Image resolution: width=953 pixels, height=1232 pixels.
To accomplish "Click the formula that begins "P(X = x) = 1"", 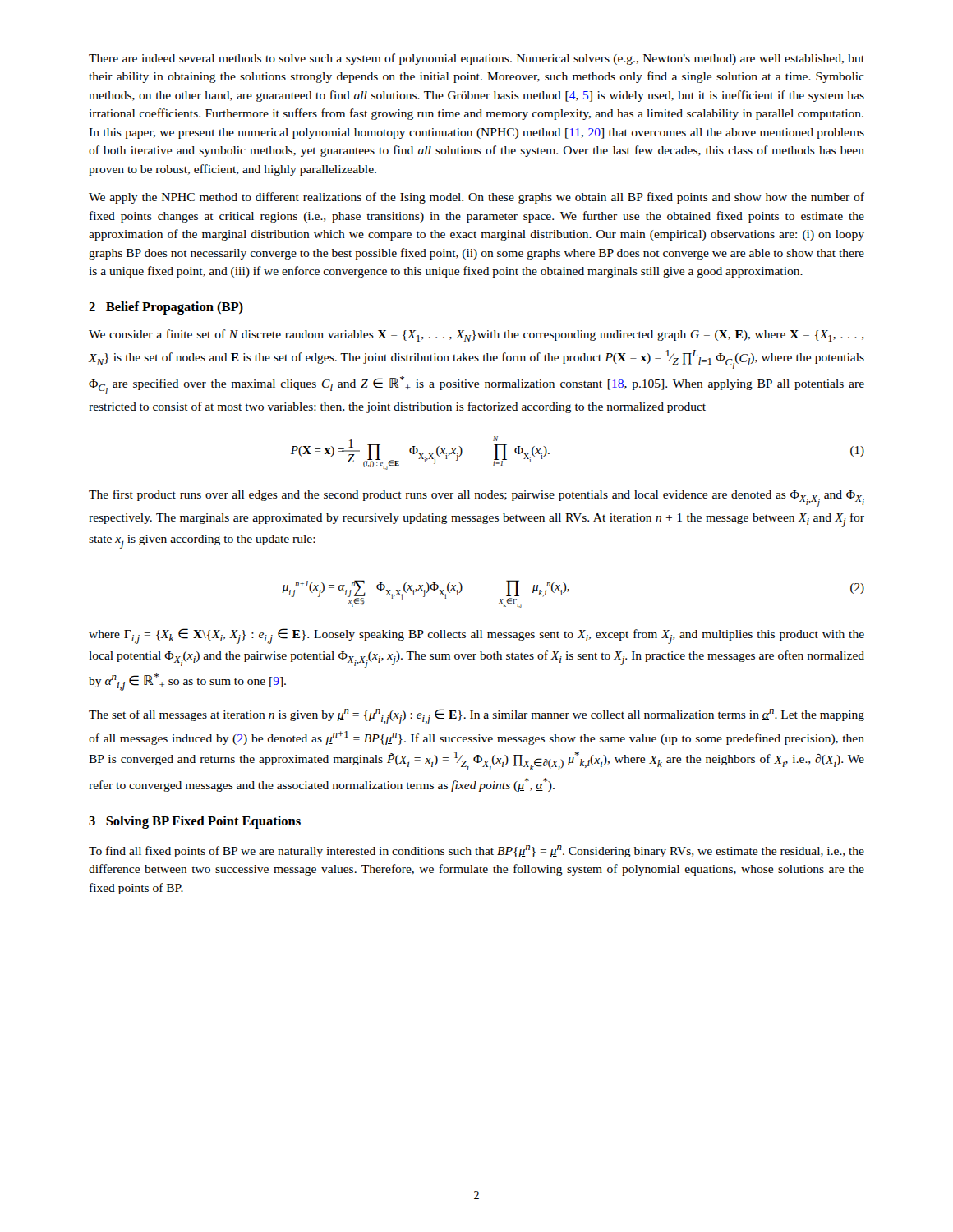I will 564,451.
